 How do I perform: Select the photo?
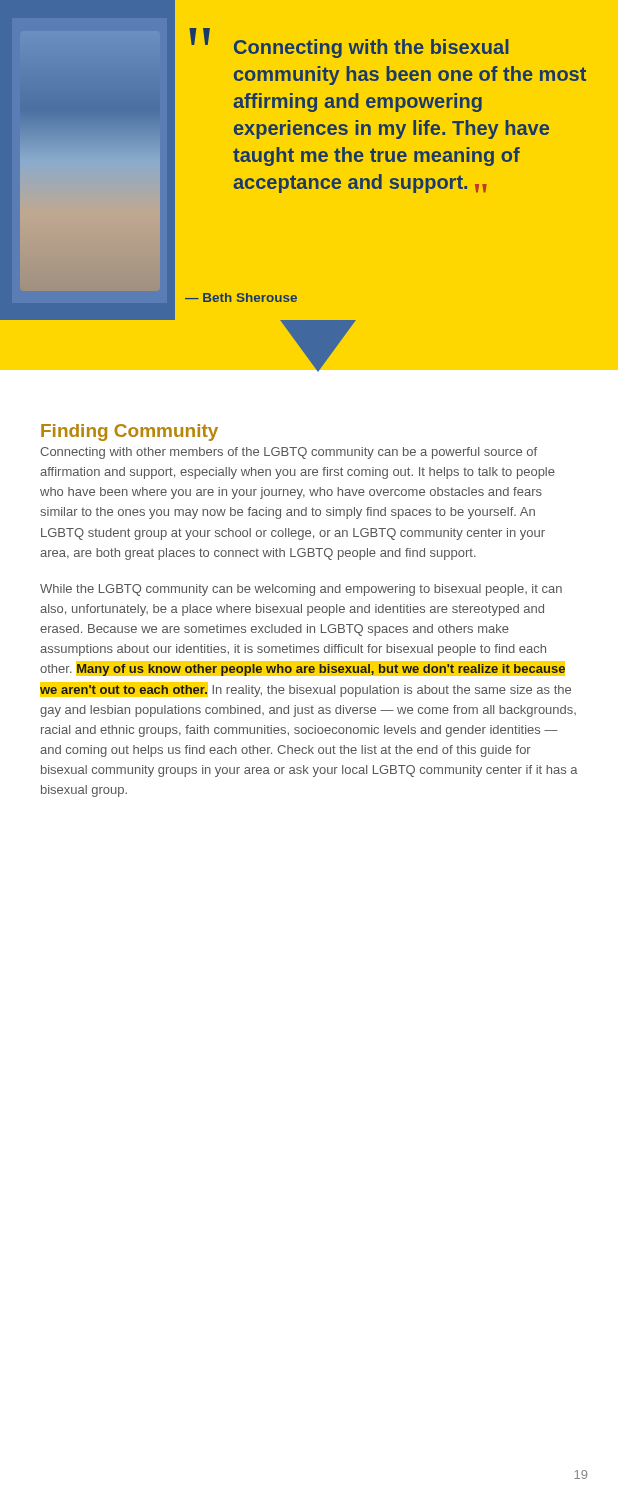tap(89, 160)
